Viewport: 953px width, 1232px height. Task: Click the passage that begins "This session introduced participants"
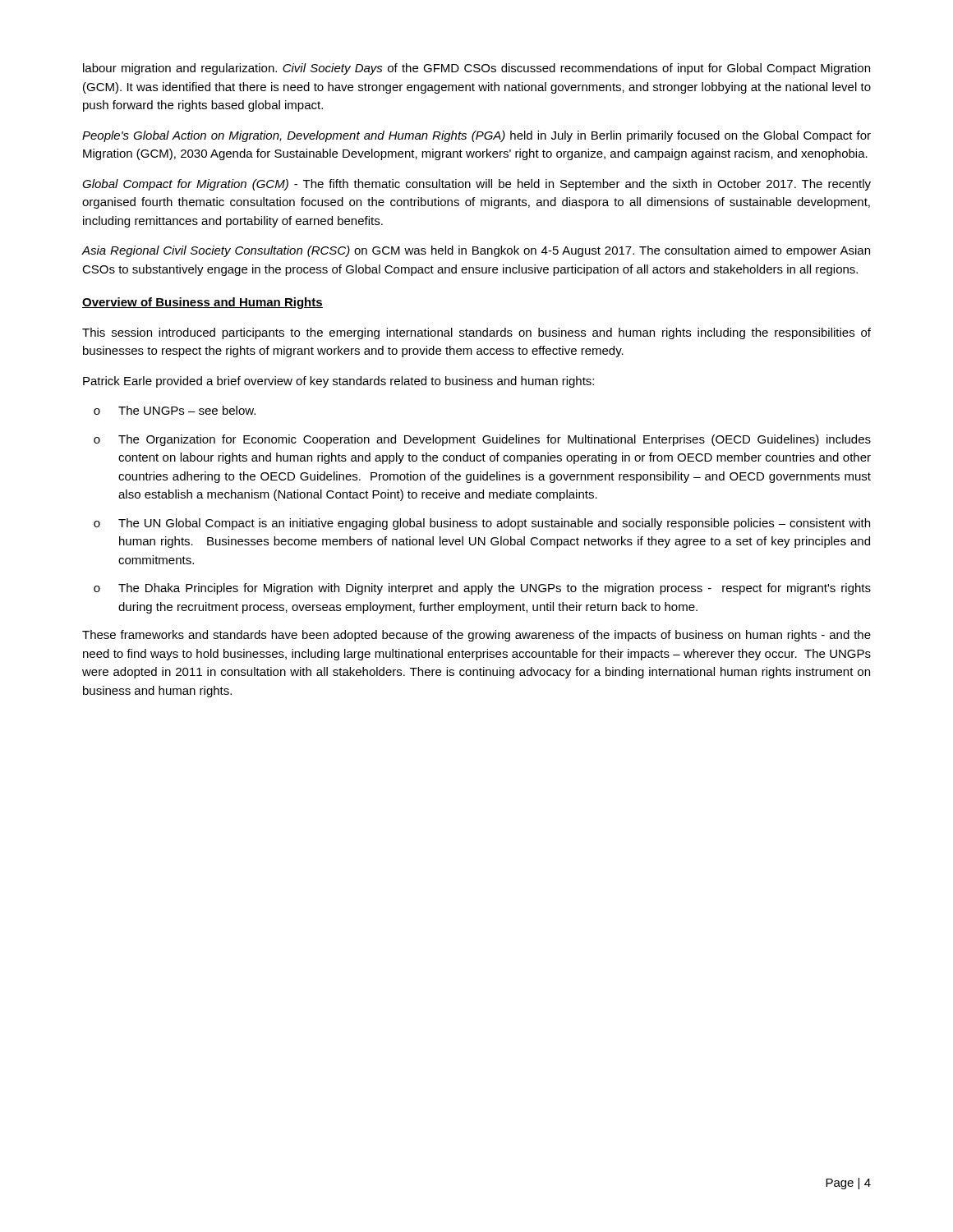(x=476, y=342)
